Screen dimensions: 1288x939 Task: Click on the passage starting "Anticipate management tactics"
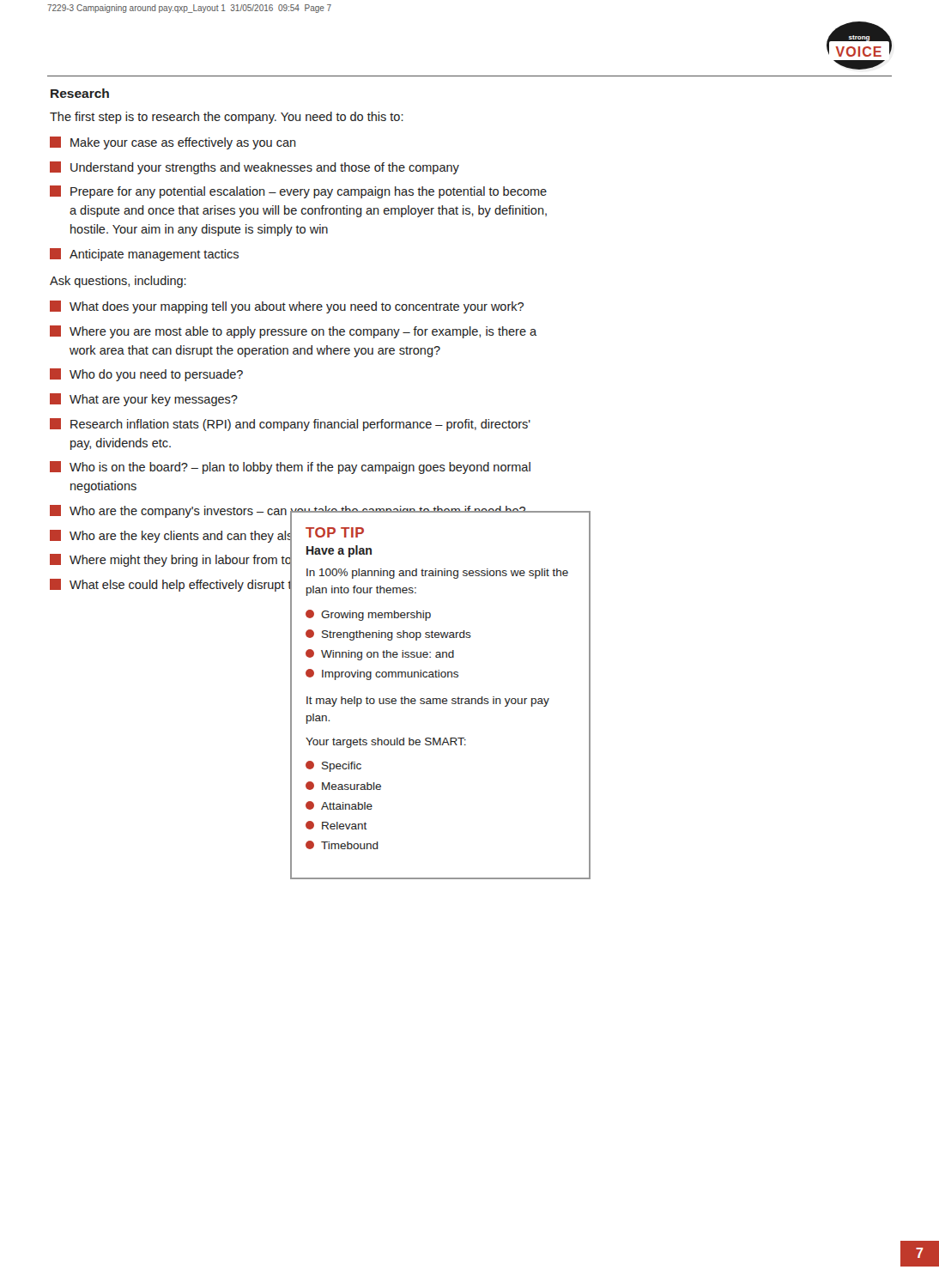click(x=144, y=255)
